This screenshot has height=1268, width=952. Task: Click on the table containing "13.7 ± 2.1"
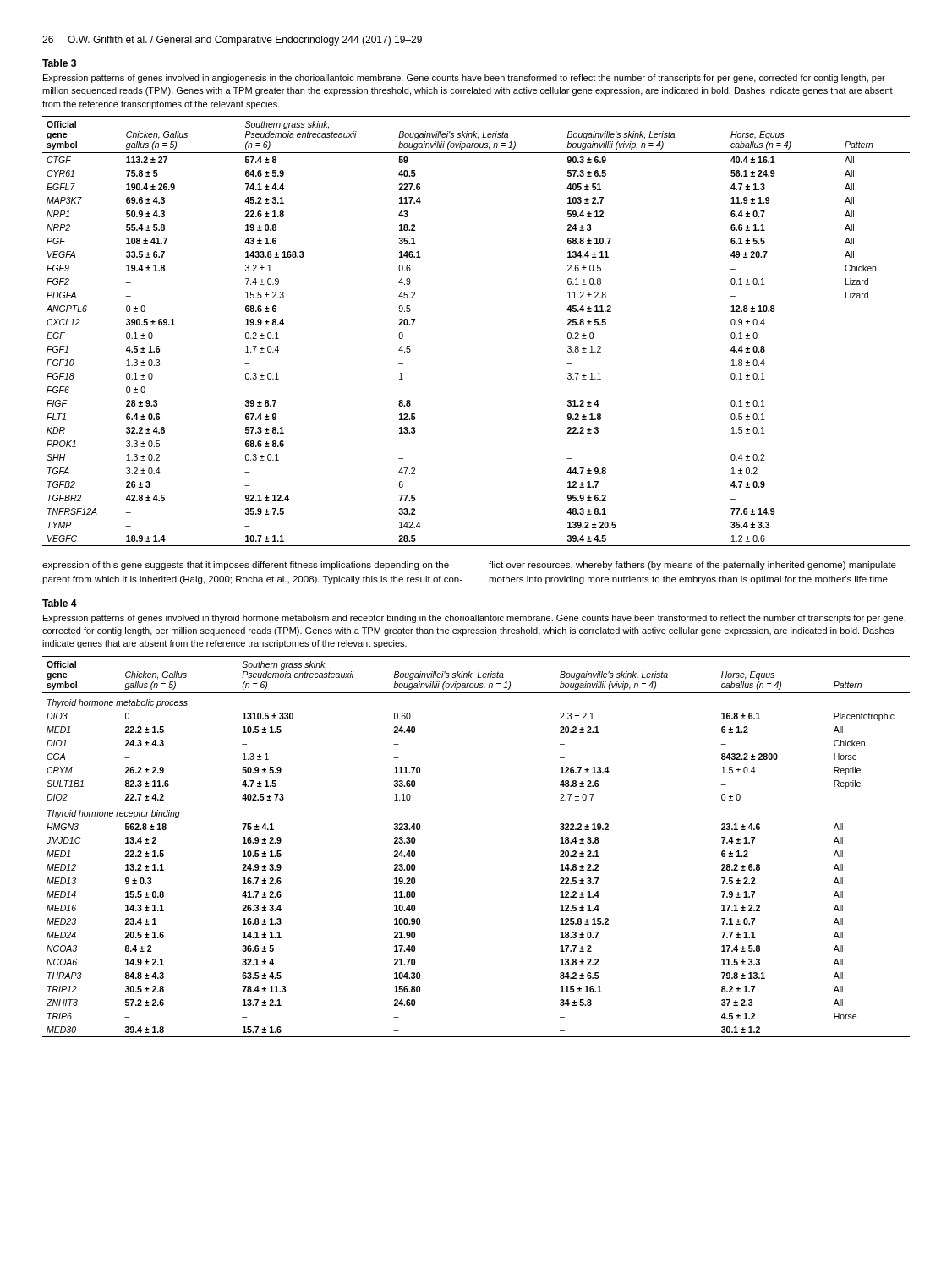click(x=476, y=846)
